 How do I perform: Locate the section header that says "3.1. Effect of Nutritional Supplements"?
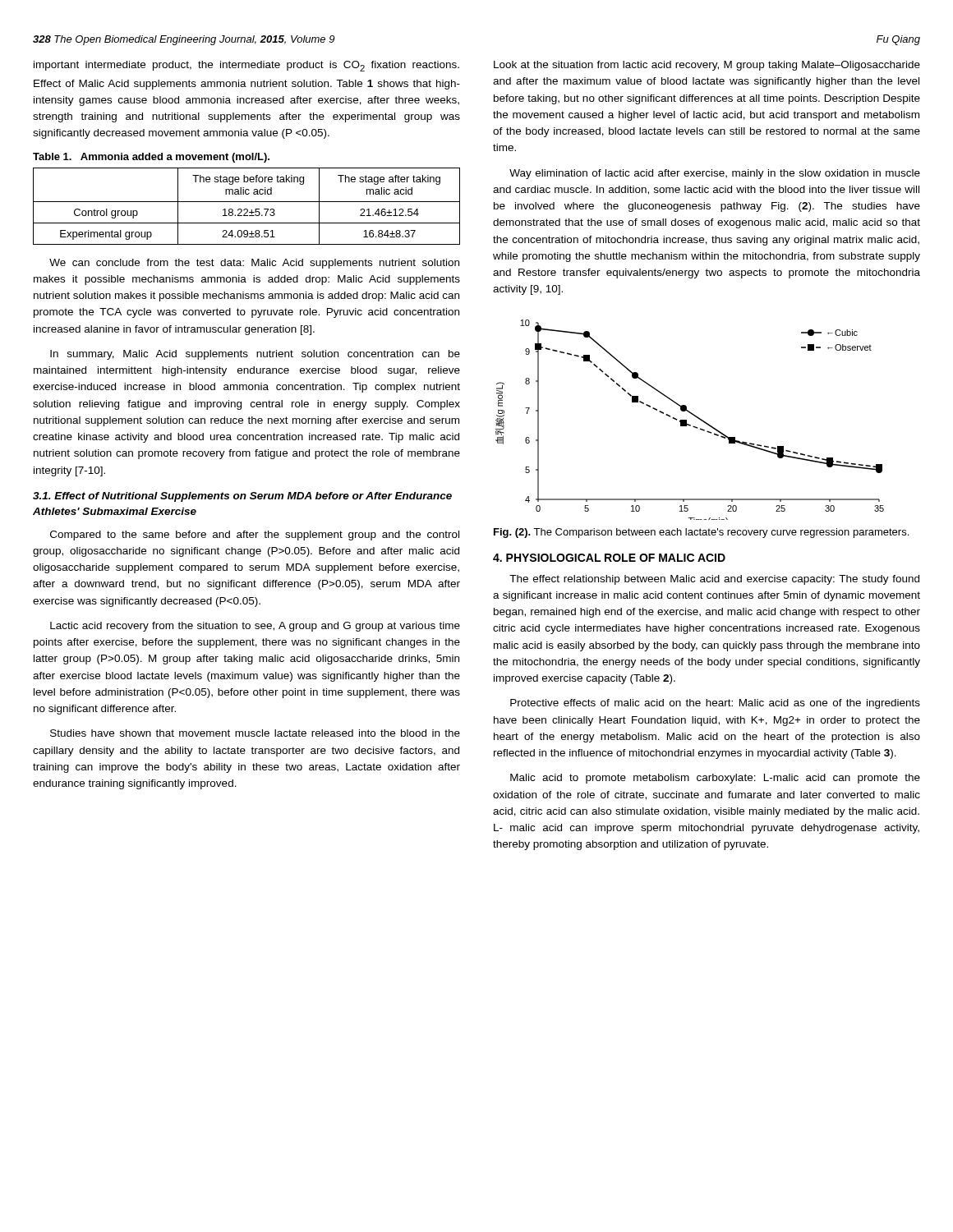[242, 503]
